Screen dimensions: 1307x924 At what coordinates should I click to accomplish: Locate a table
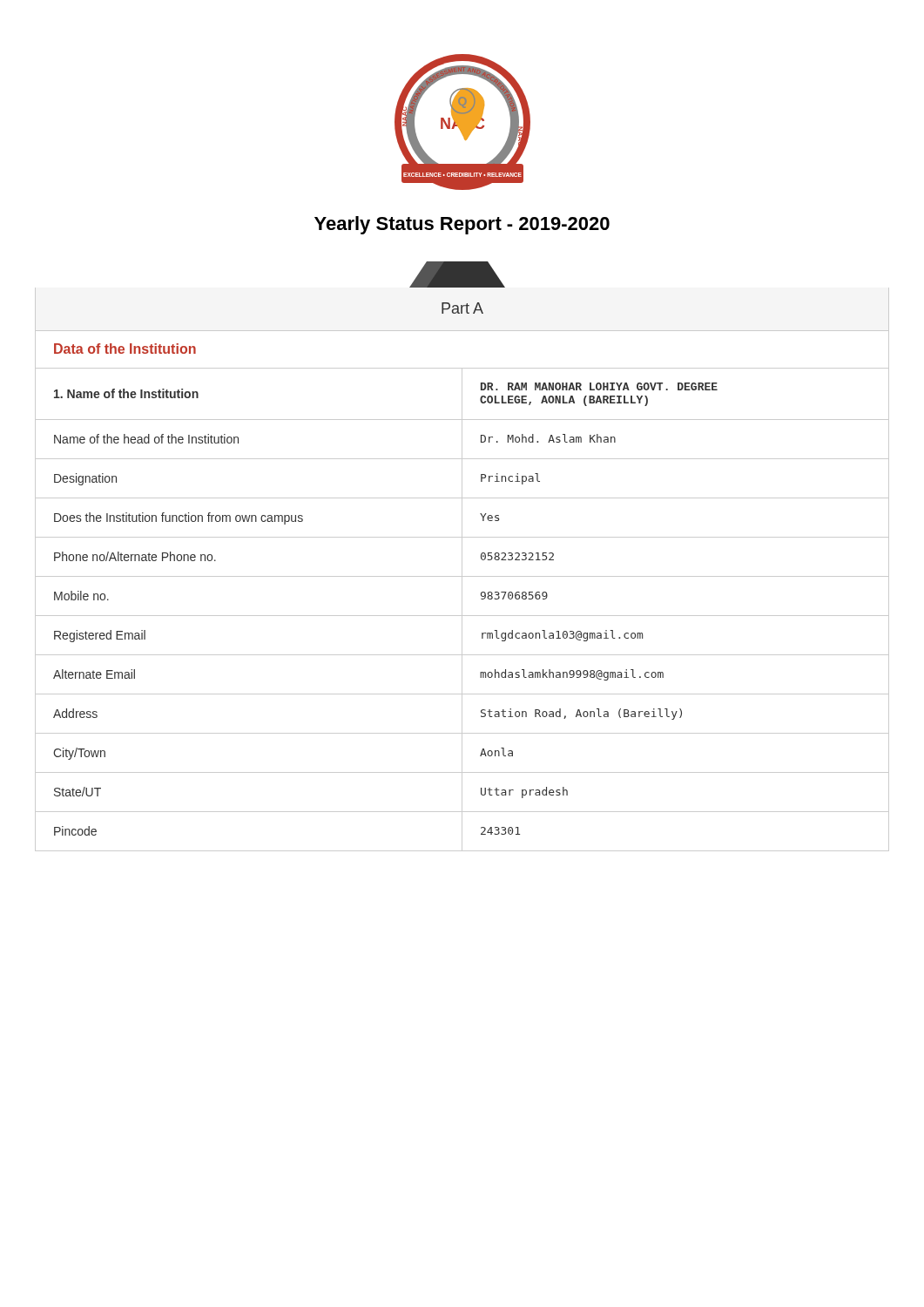(462, 610)
